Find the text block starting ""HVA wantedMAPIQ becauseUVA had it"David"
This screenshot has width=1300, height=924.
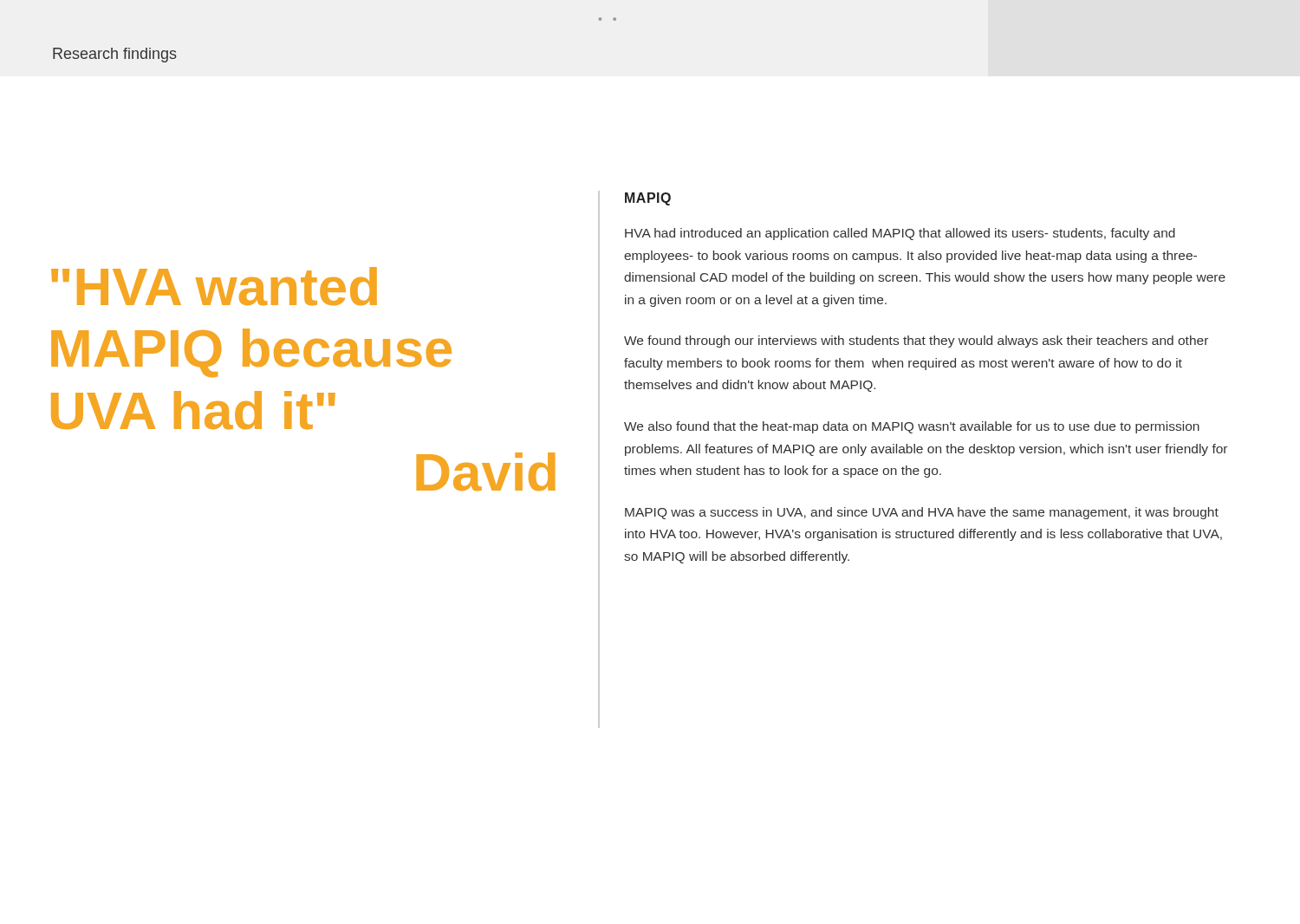[x=303, y=379]
